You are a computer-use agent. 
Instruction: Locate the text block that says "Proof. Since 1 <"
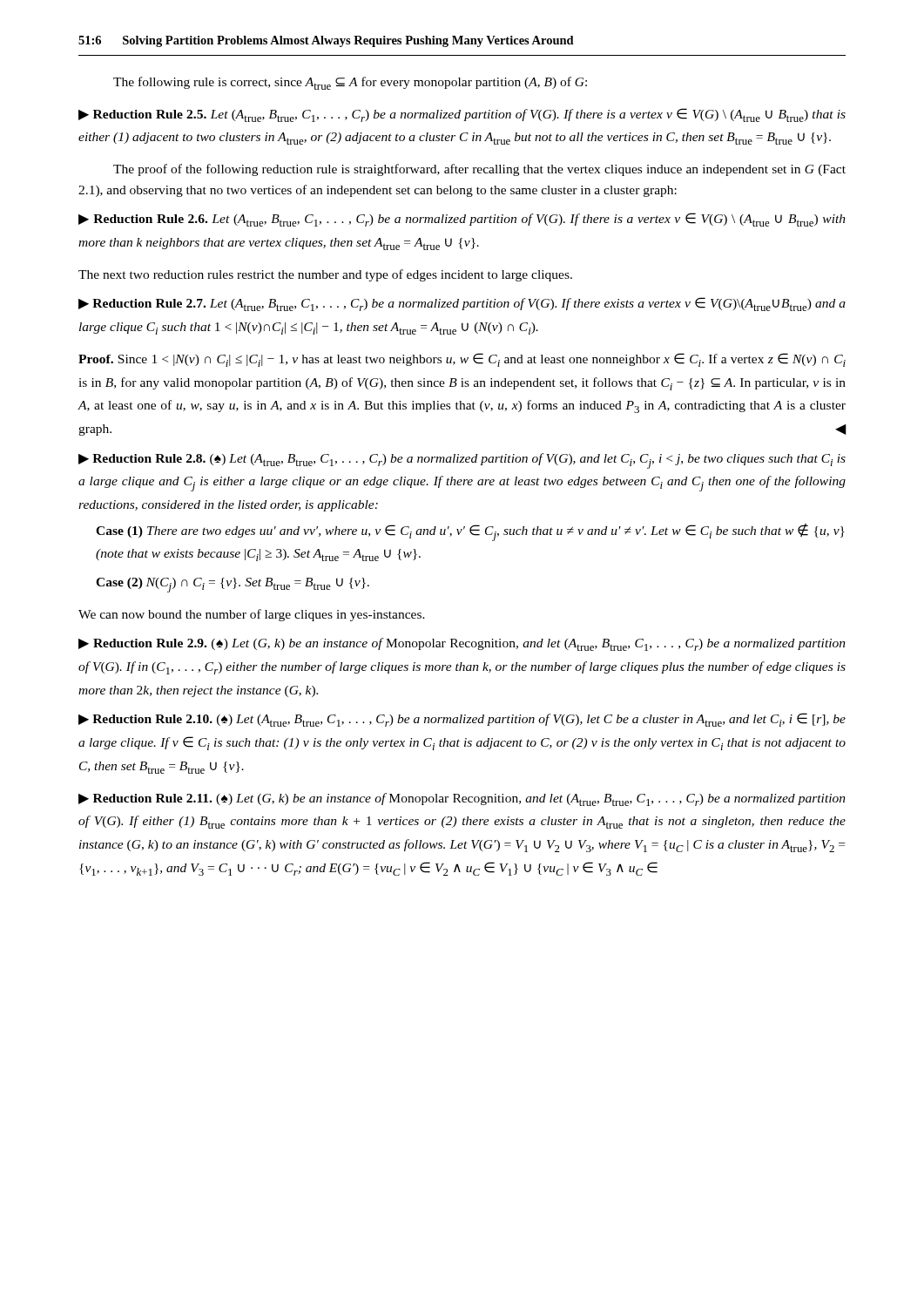(x=462, y=395)
